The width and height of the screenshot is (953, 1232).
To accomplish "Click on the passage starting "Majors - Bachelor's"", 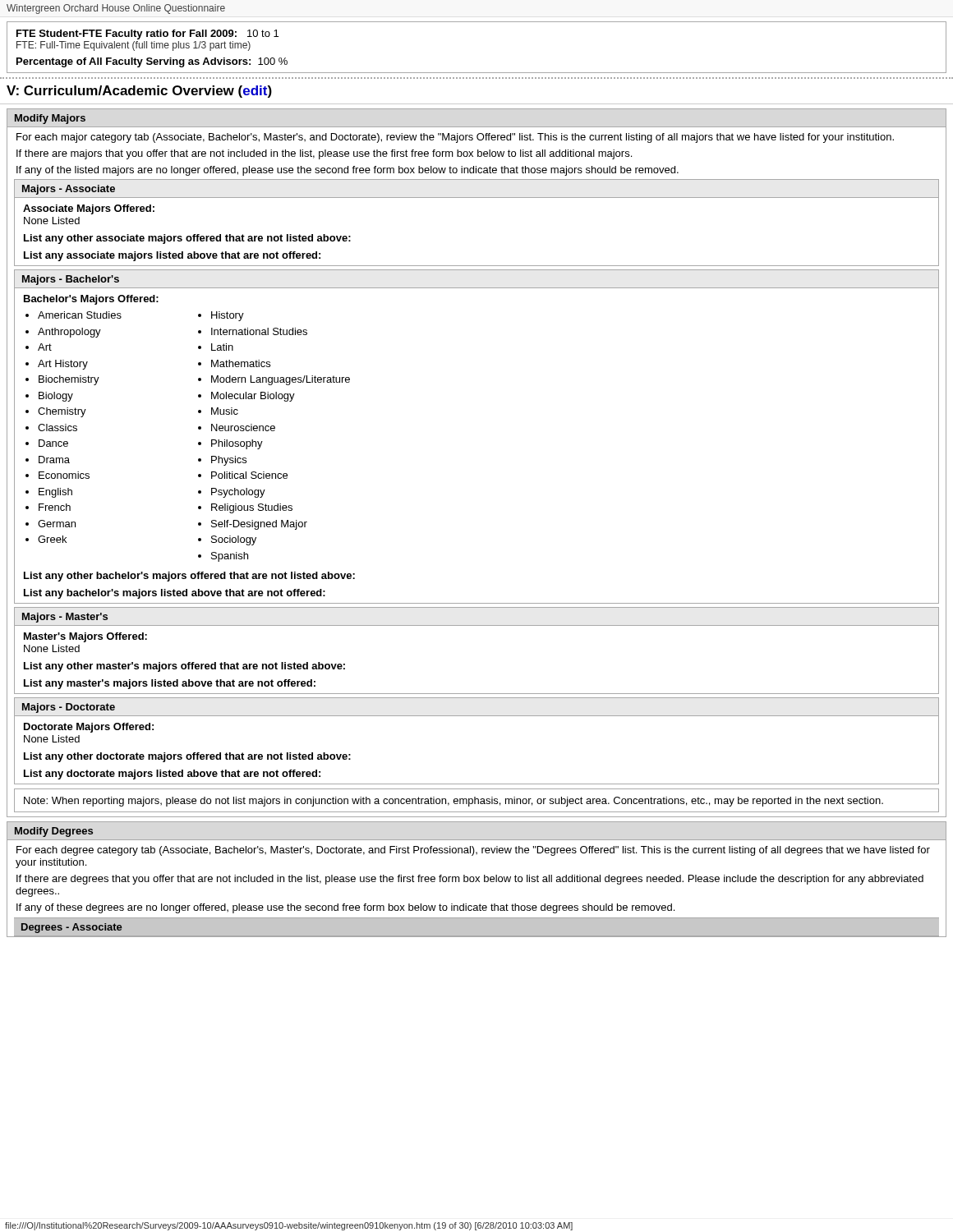I will point(70,279).
